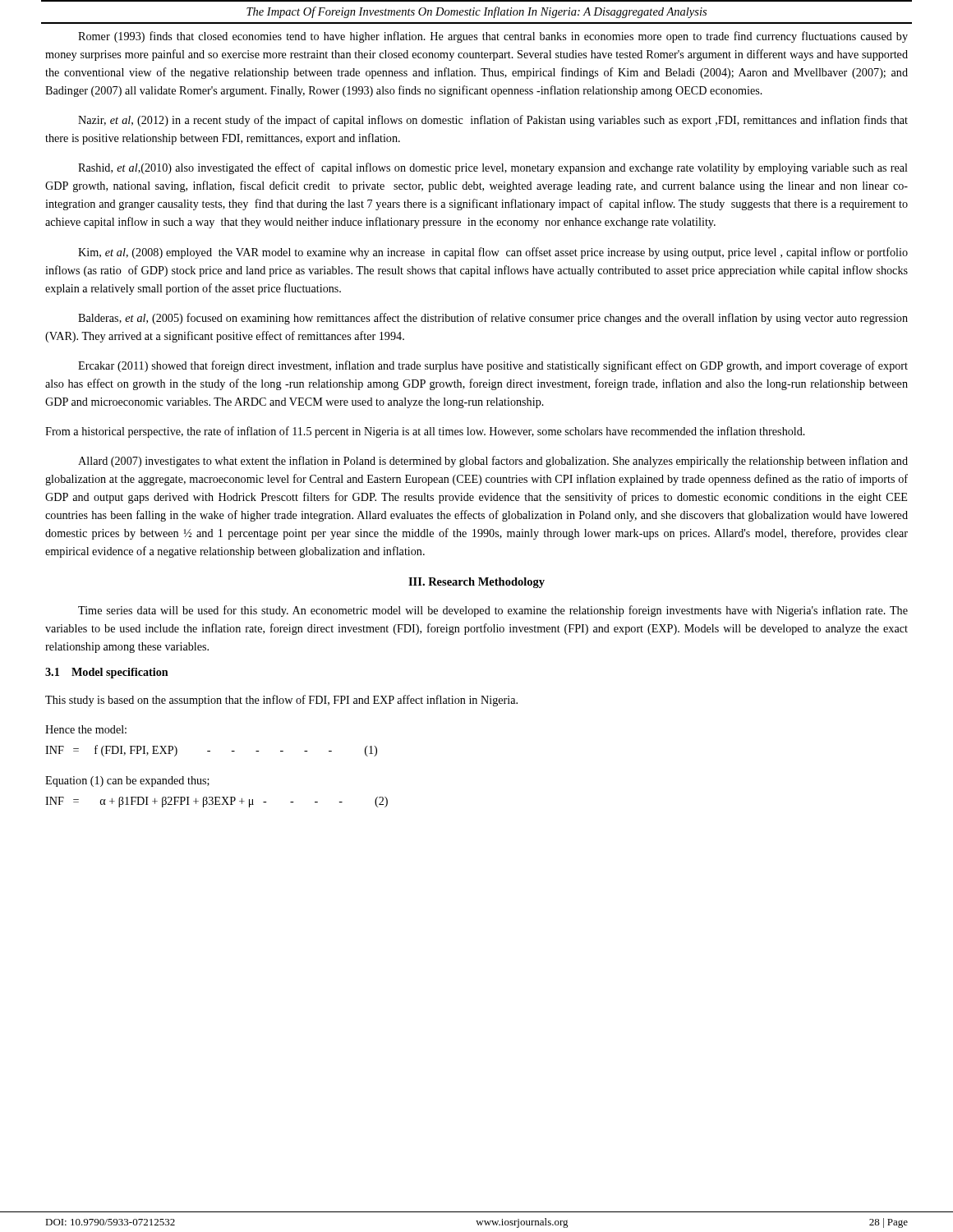This screenshot has width=953, height=1232.
Task: Point to the text block starting "Time series data will be used for"
Action: [476, 628]
